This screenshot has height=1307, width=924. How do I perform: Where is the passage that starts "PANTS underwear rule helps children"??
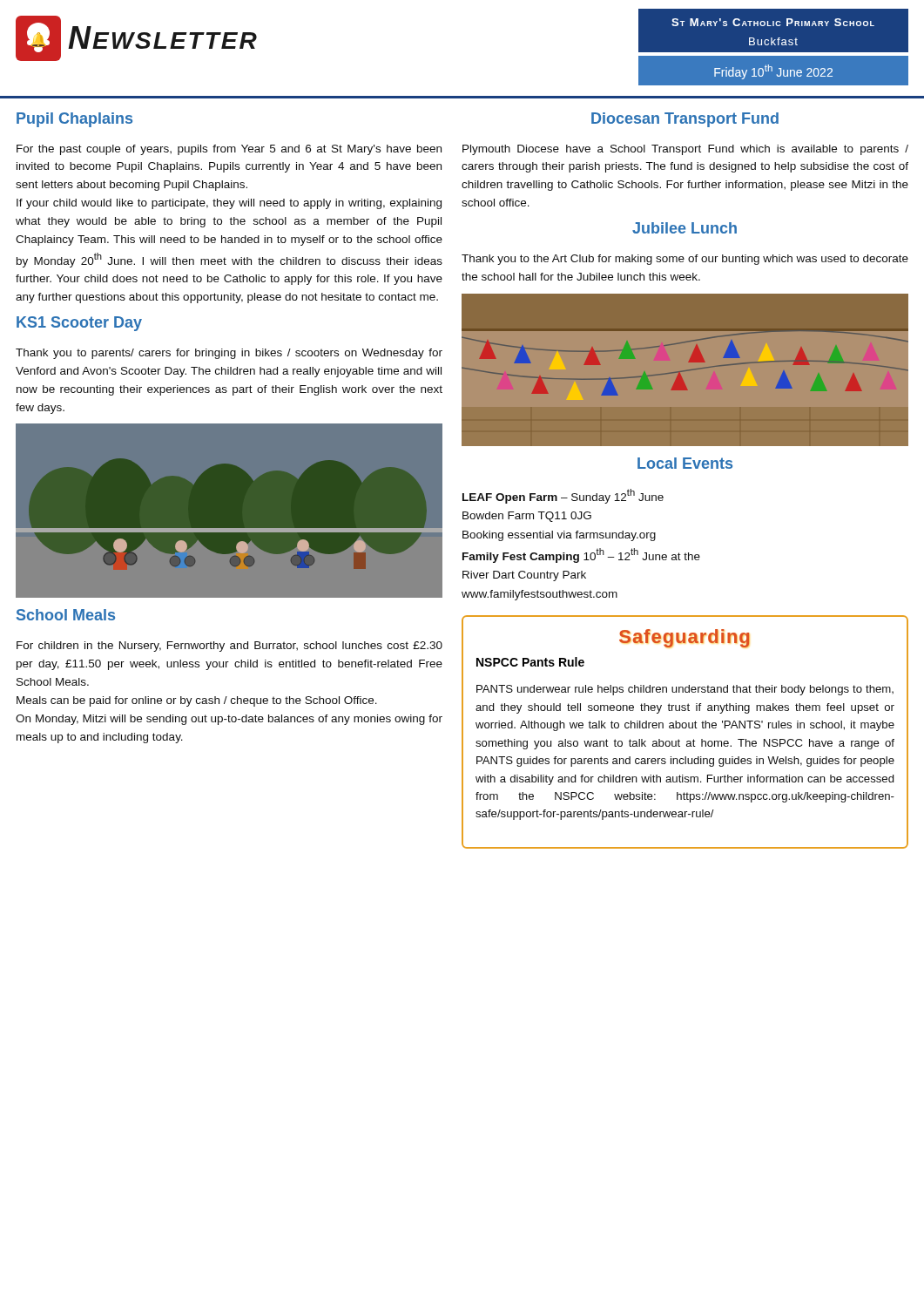click(x=685, y=752)
